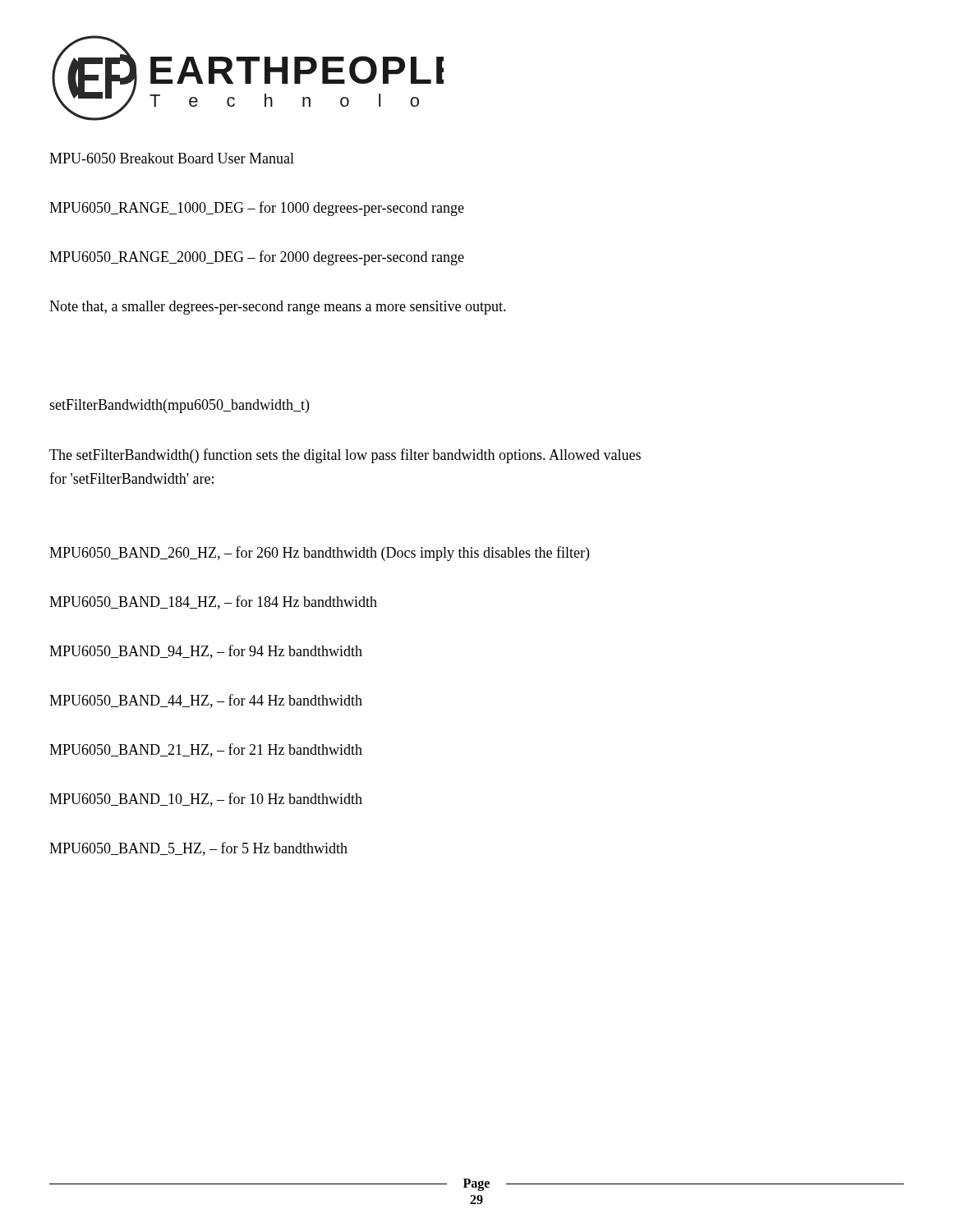Find the text block that says "The setFilterBandwidth() function"
The height and width of the screenshot is (1232, 953).
(x=345, y=467)
